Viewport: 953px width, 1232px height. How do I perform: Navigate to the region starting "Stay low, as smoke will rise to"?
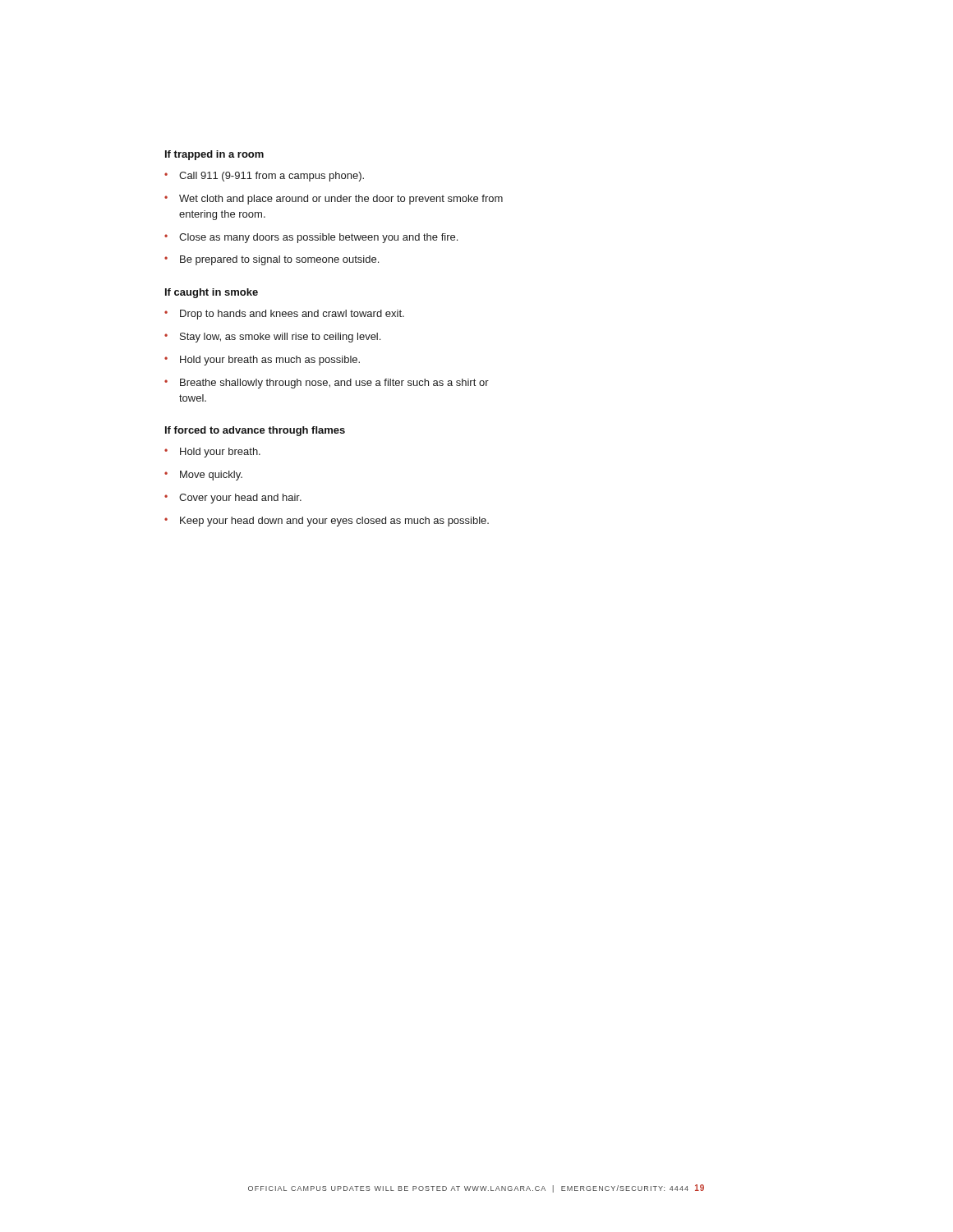280,336
